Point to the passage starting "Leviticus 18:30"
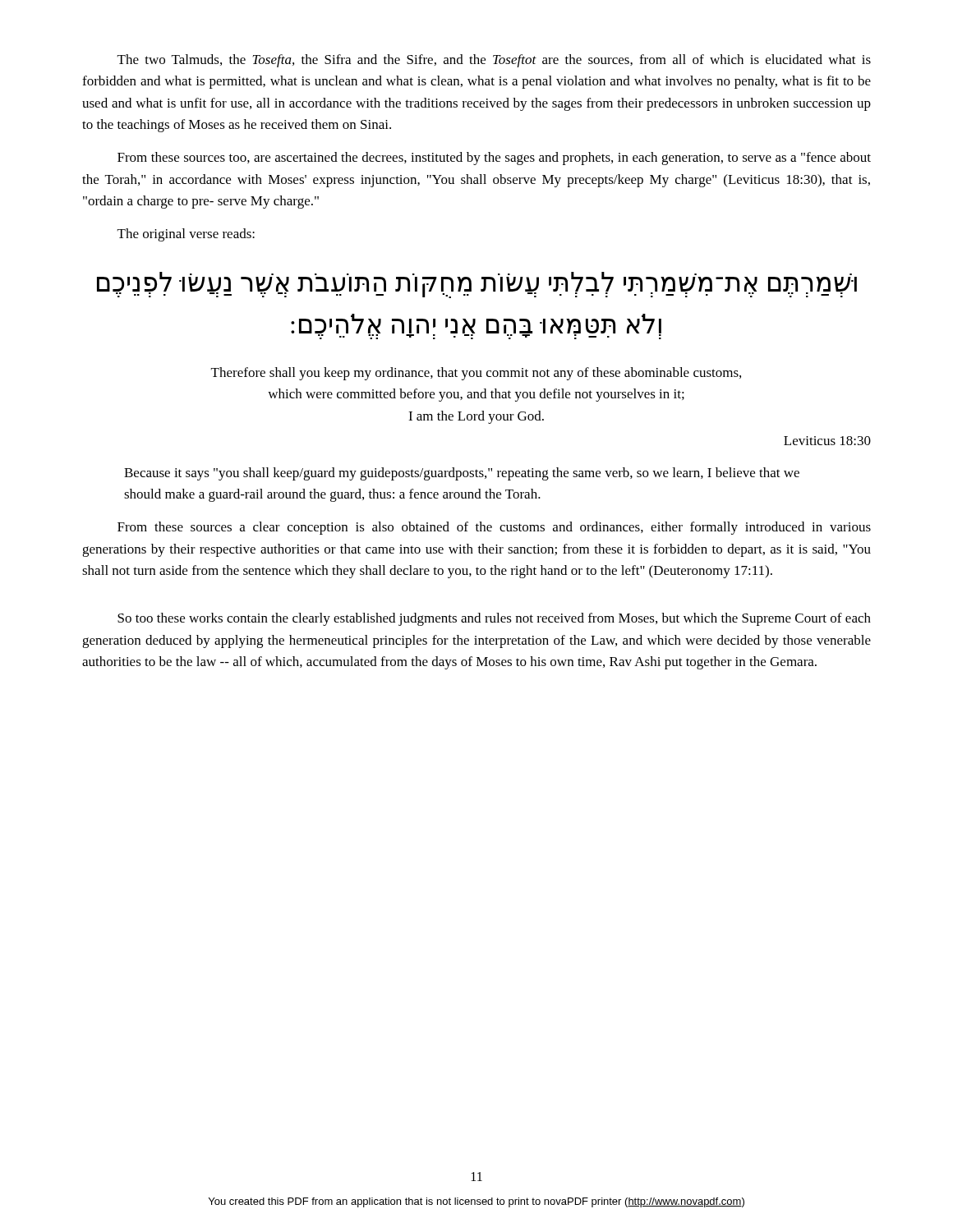The width and height of the screenshot is (953, 1232). click(x=827, y=441)
